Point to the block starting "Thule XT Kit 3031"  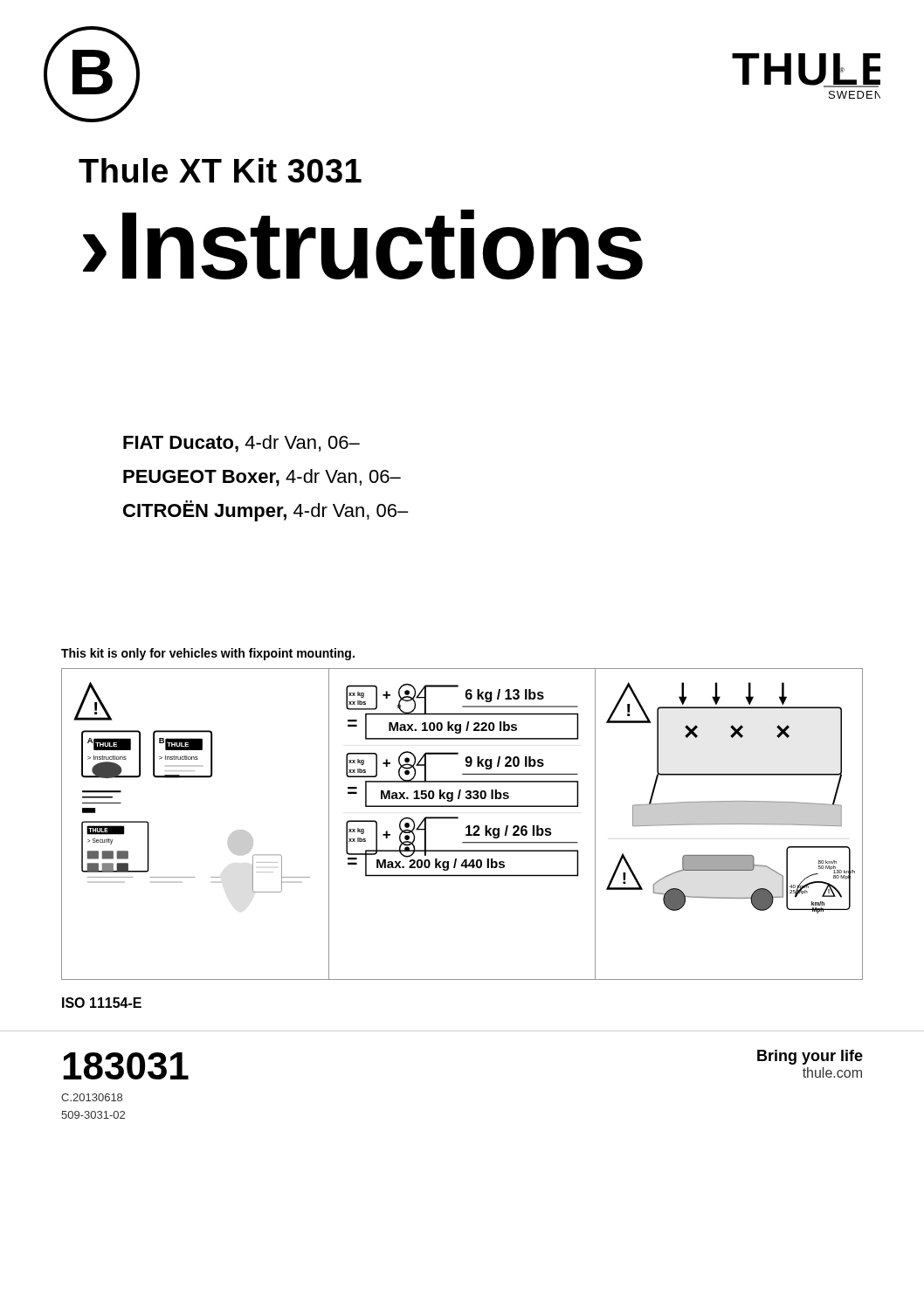(221, 171)
